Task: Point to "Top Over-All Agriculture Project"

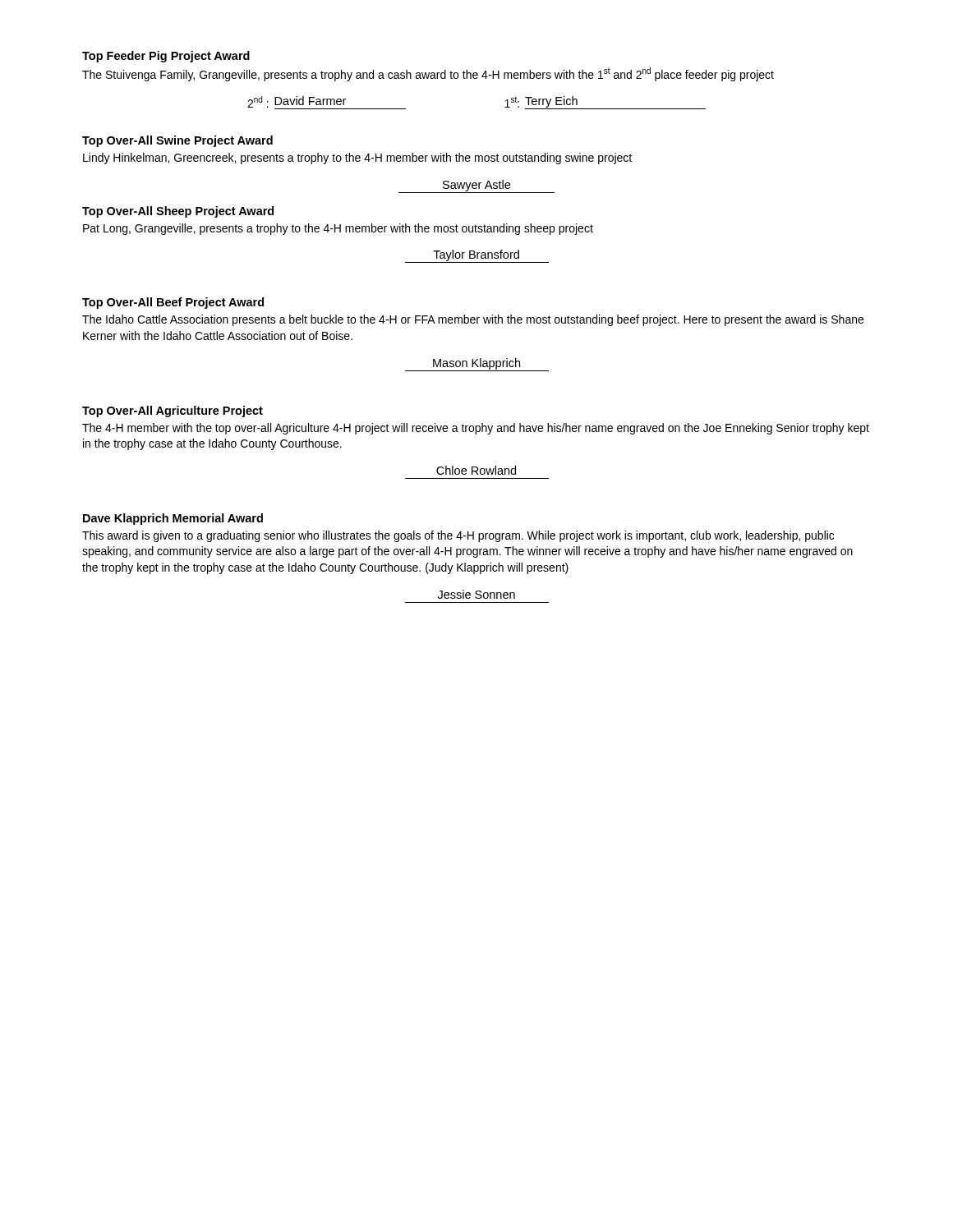Action: [x=172, y=410]
